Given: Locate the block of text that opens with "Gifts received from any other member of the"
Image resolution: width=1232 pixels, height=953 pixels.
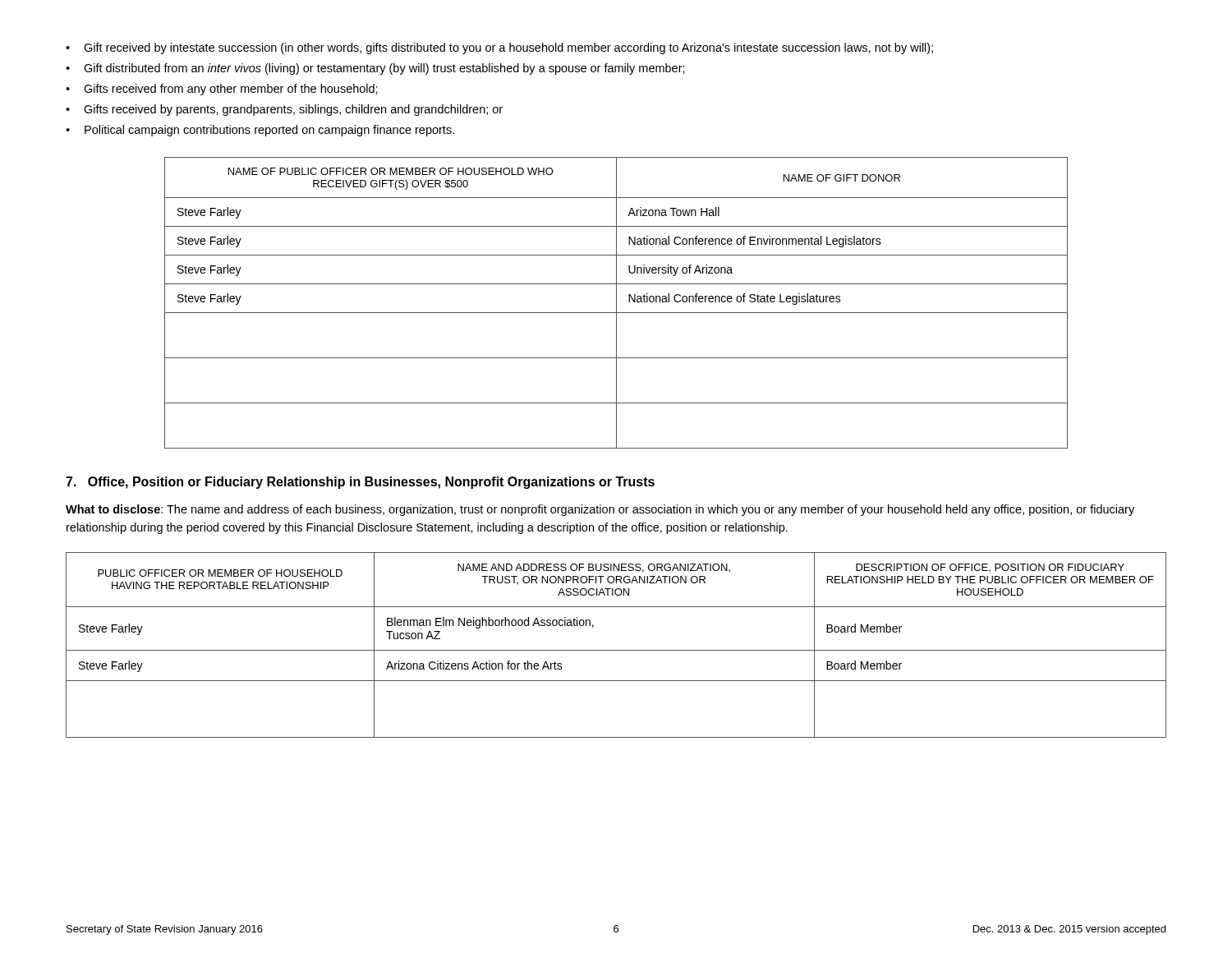Looking at the screenshot, I should tap(231, 89).
